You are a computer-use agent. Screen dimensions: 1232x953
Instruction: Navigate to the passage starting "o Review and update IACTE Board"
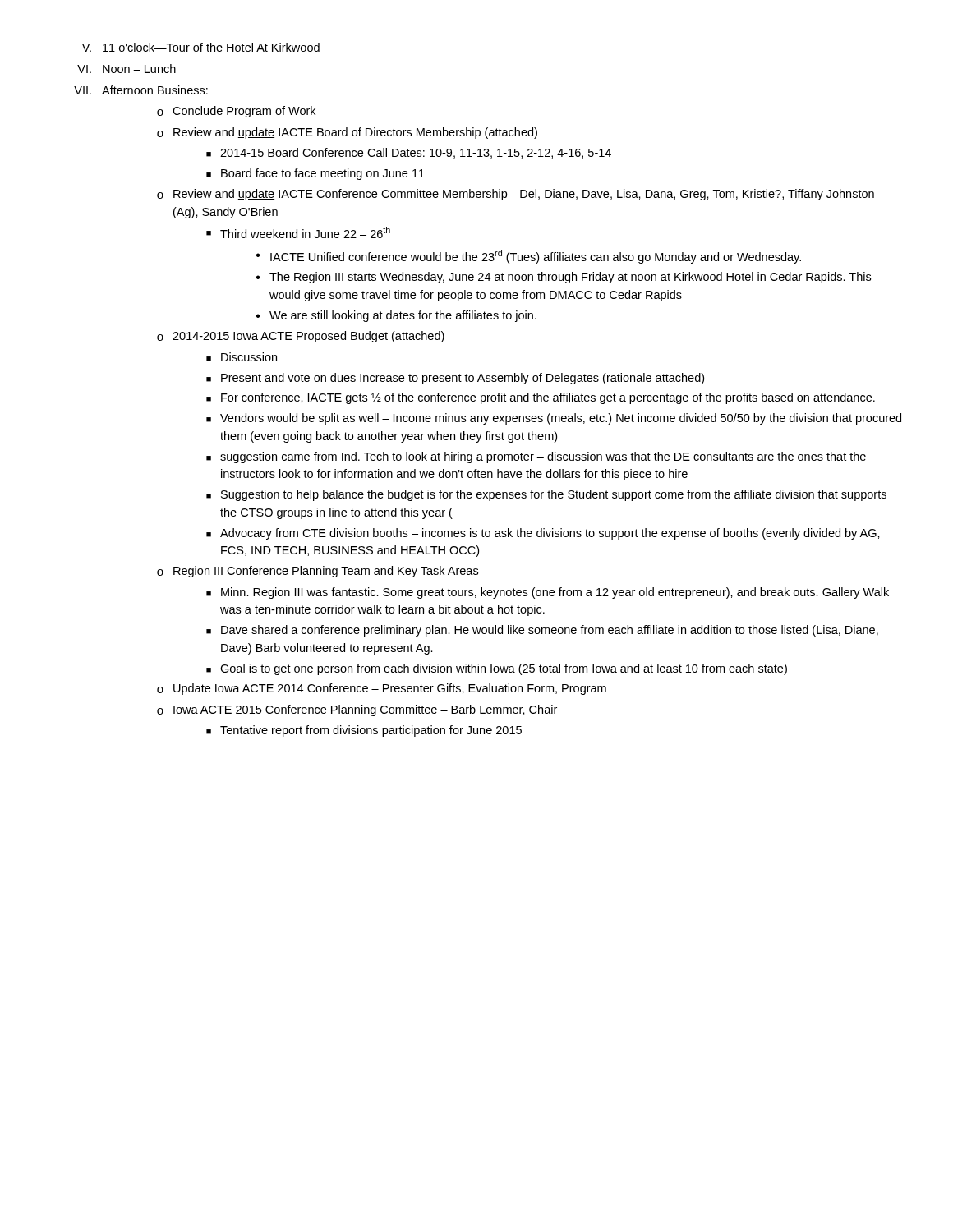(x=526, y=133)
